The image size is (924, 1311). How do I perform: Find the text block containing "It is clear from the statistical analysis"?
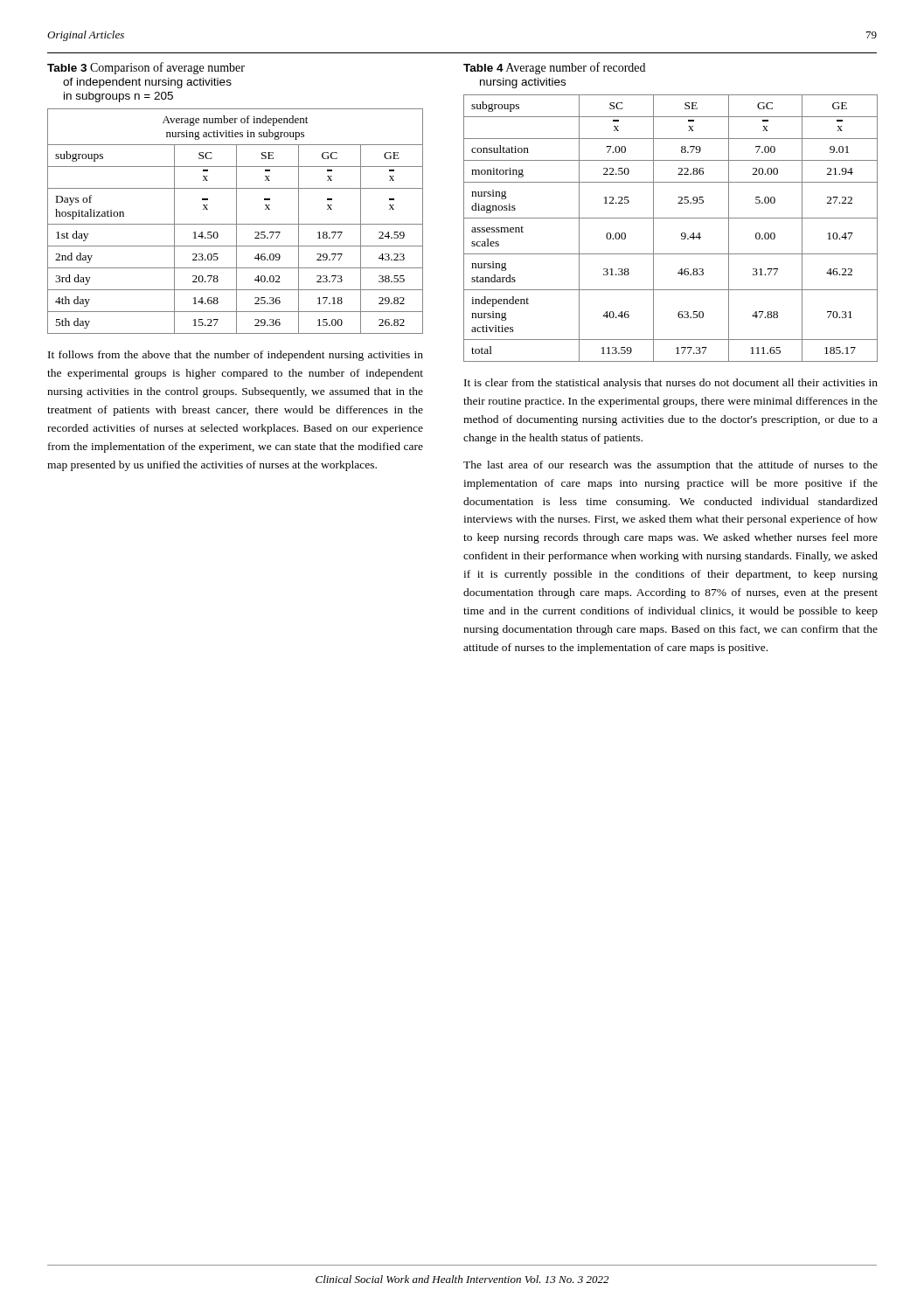coord(671,516)
